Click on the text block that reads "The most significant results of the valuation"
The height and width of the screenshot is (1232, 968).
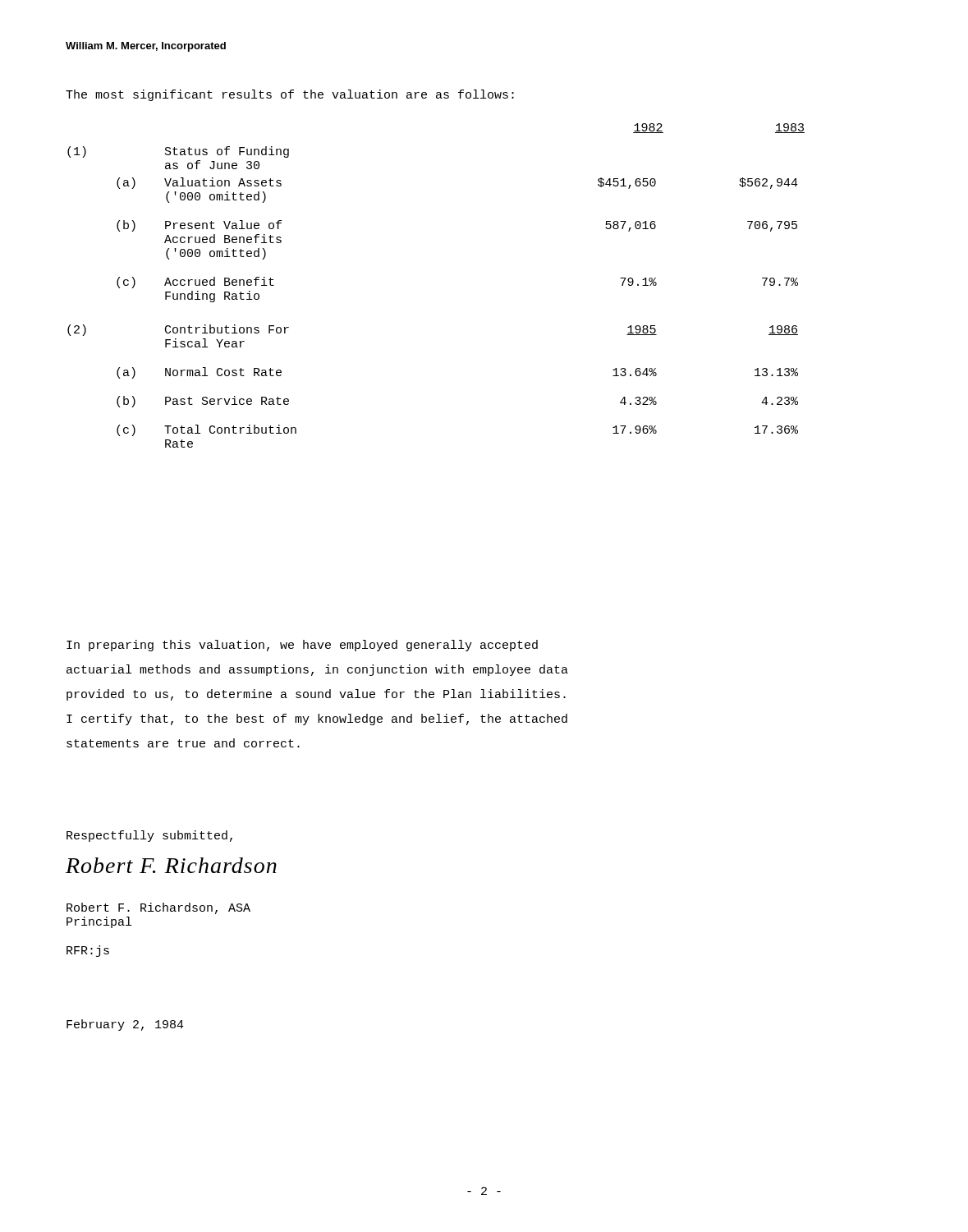(x=291, y=96)
